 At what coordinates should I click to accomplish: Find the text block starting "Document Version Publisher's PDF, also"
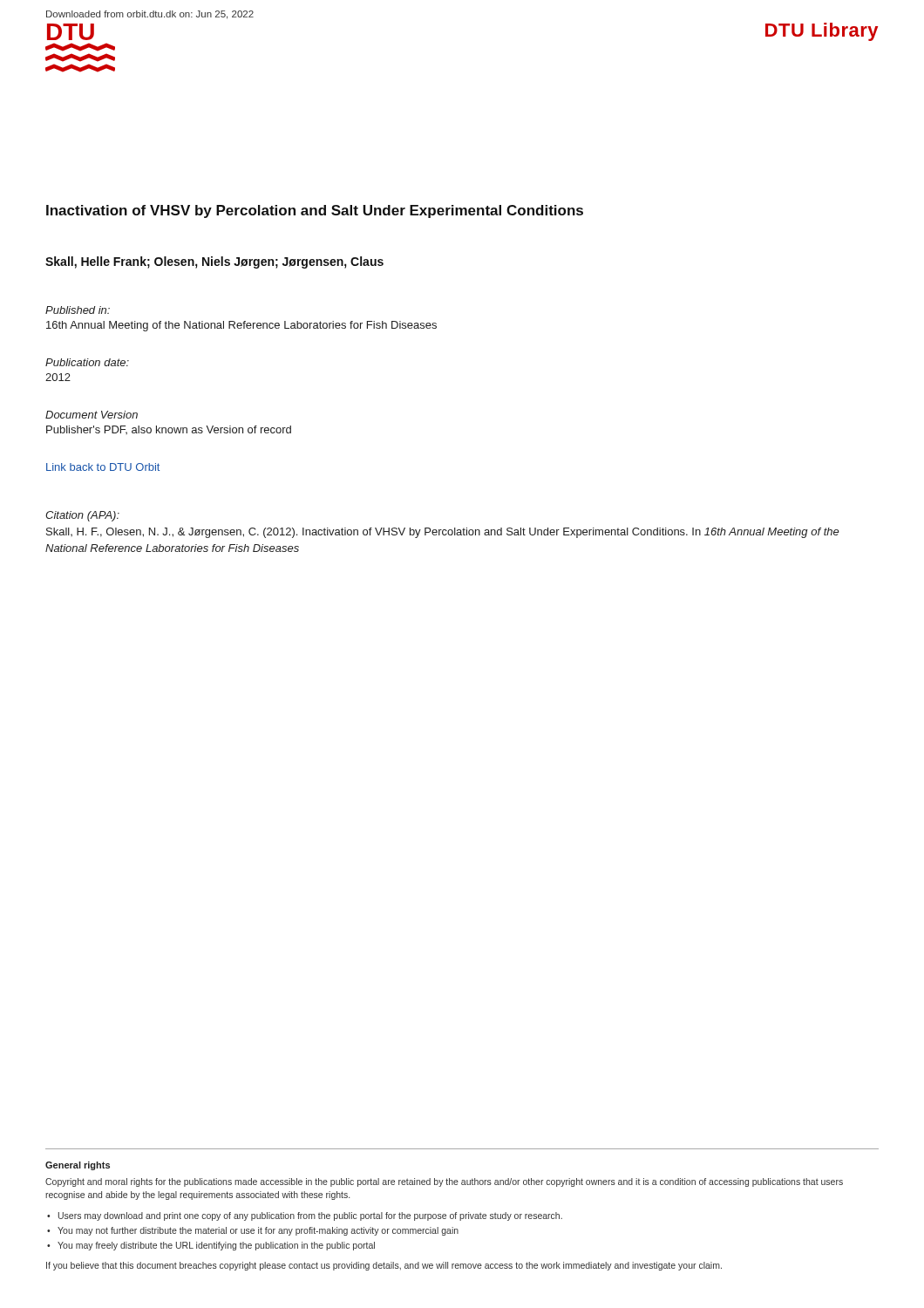pyautogui.click(x=92, y=415)
